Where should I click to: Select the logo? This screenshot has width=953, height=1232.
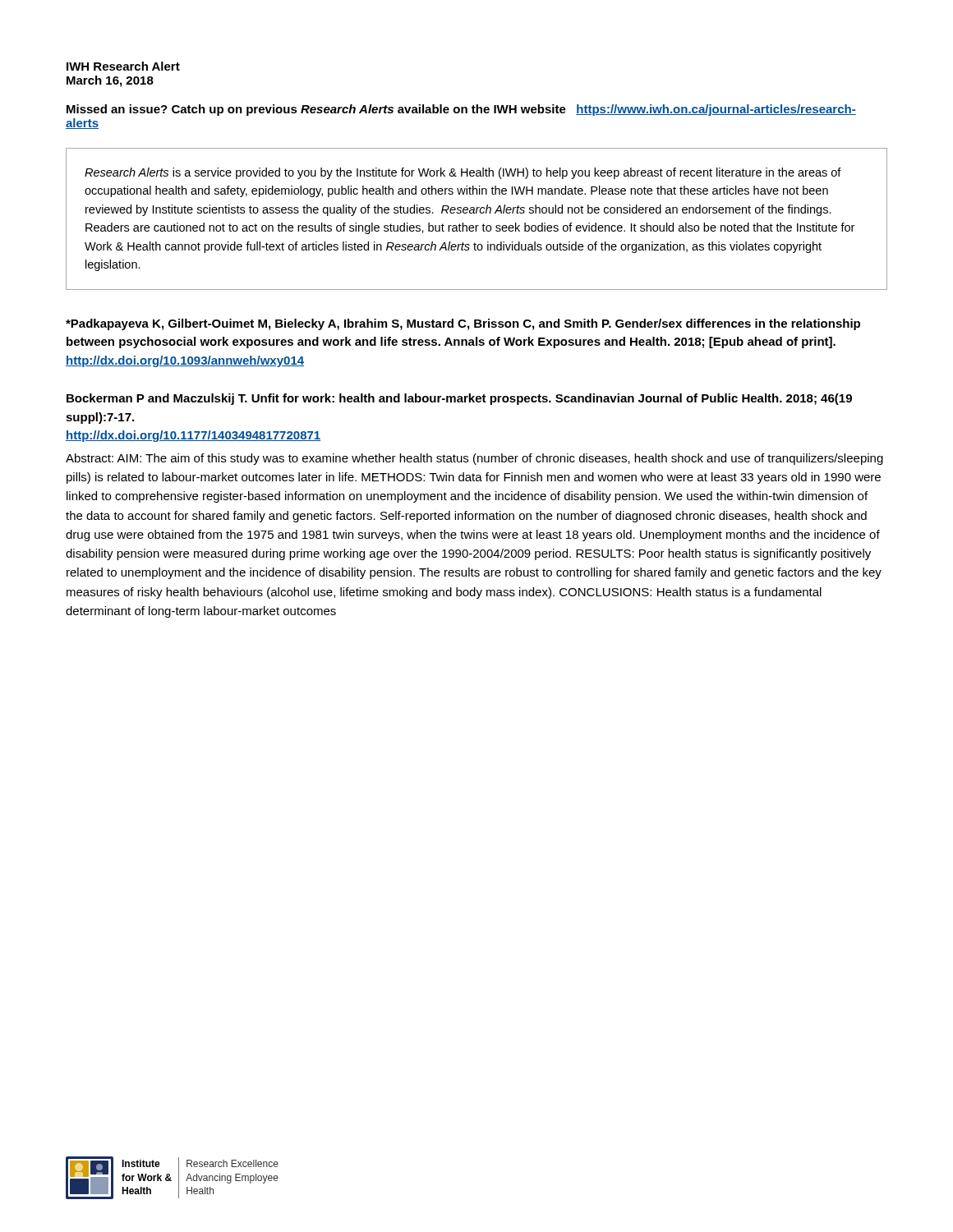(x=172, y=1178)
